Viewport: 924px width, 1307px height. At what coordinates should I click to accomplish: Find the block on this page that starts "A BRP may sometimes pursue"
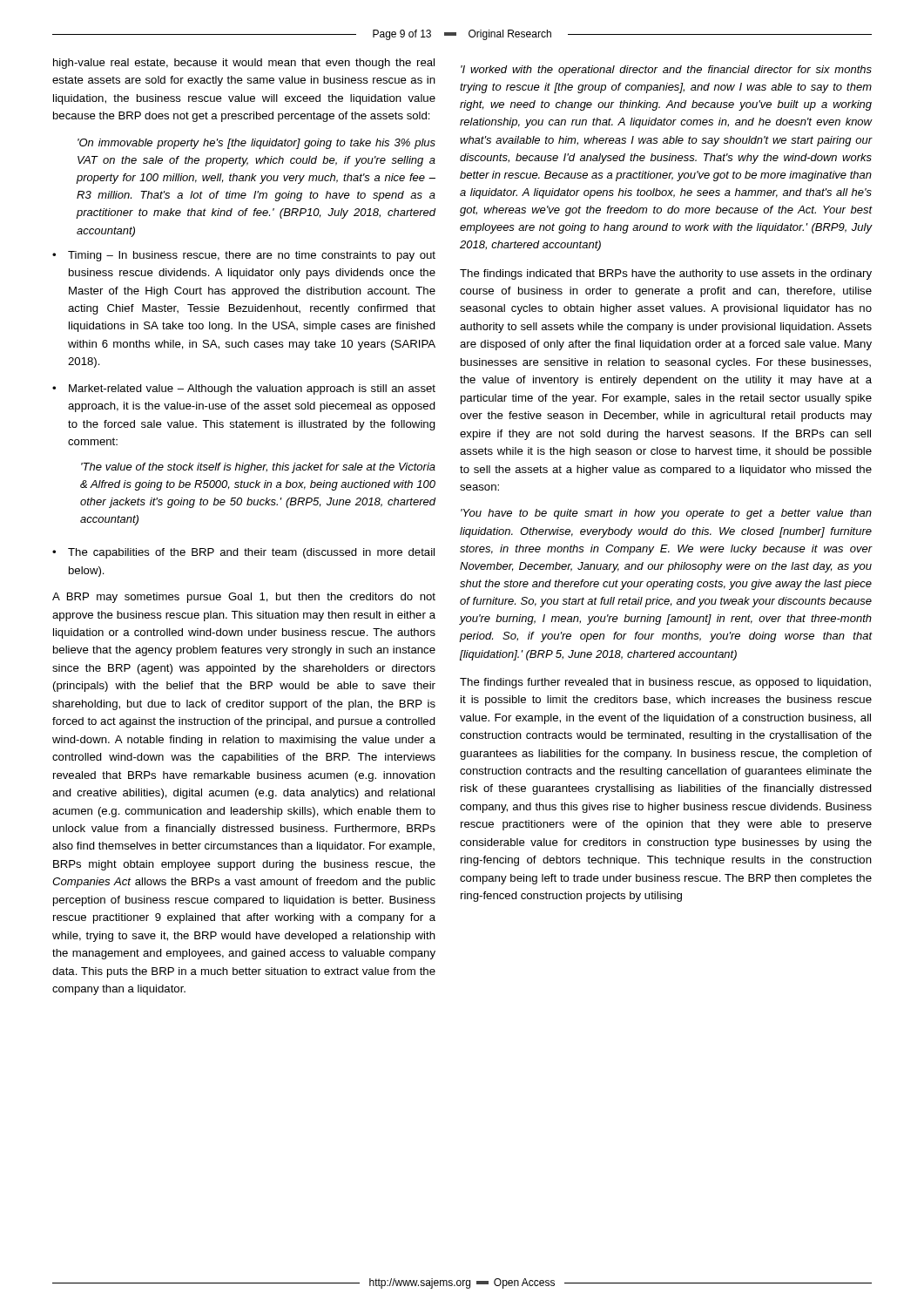point(244,793)
